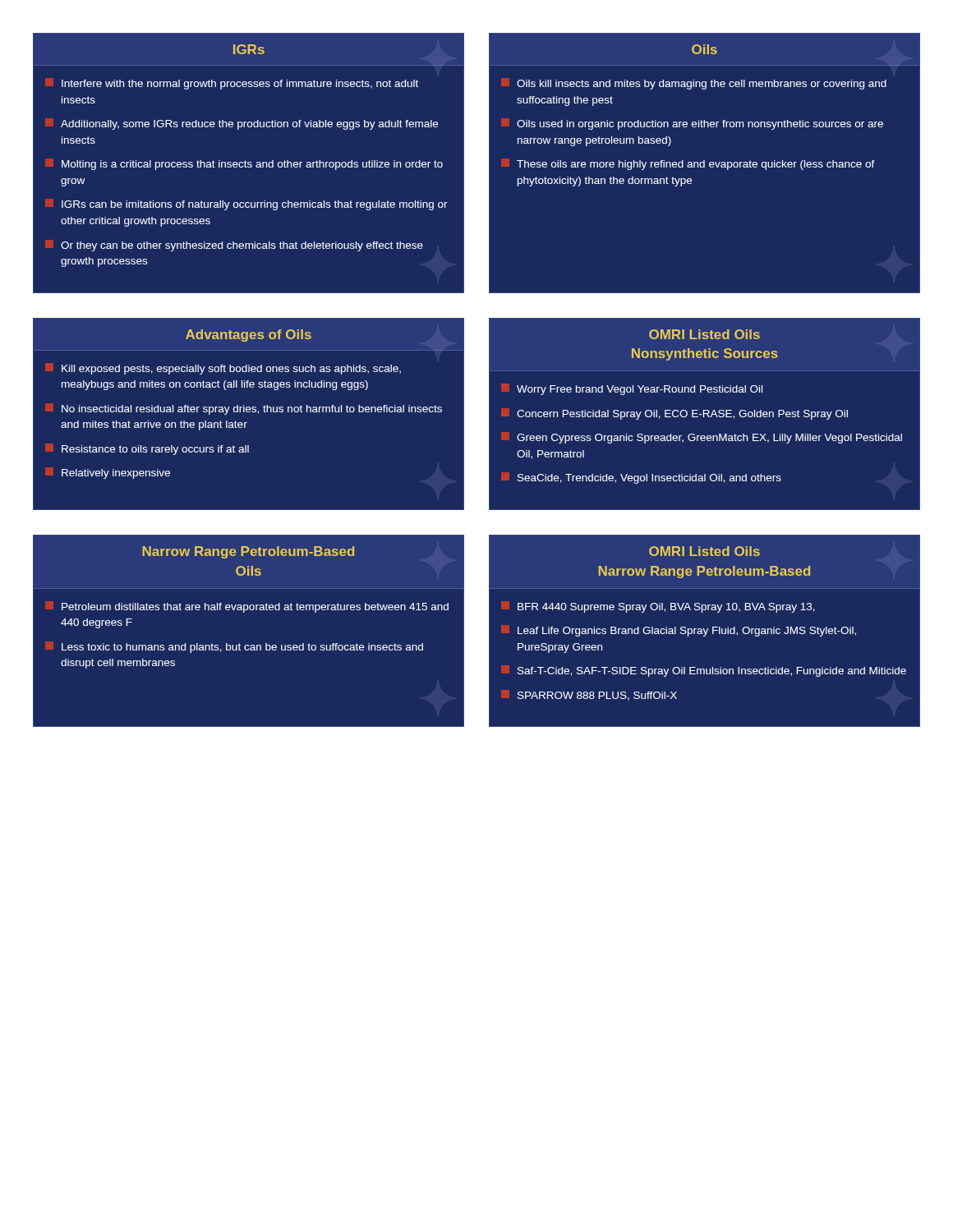Image resolution: width=953 pixels, height=1232 pixels.
Task: Find the element starting "BFR 4440 Supreme Spray Oil, BVA Spray 10,"
Action: point(658,607)
